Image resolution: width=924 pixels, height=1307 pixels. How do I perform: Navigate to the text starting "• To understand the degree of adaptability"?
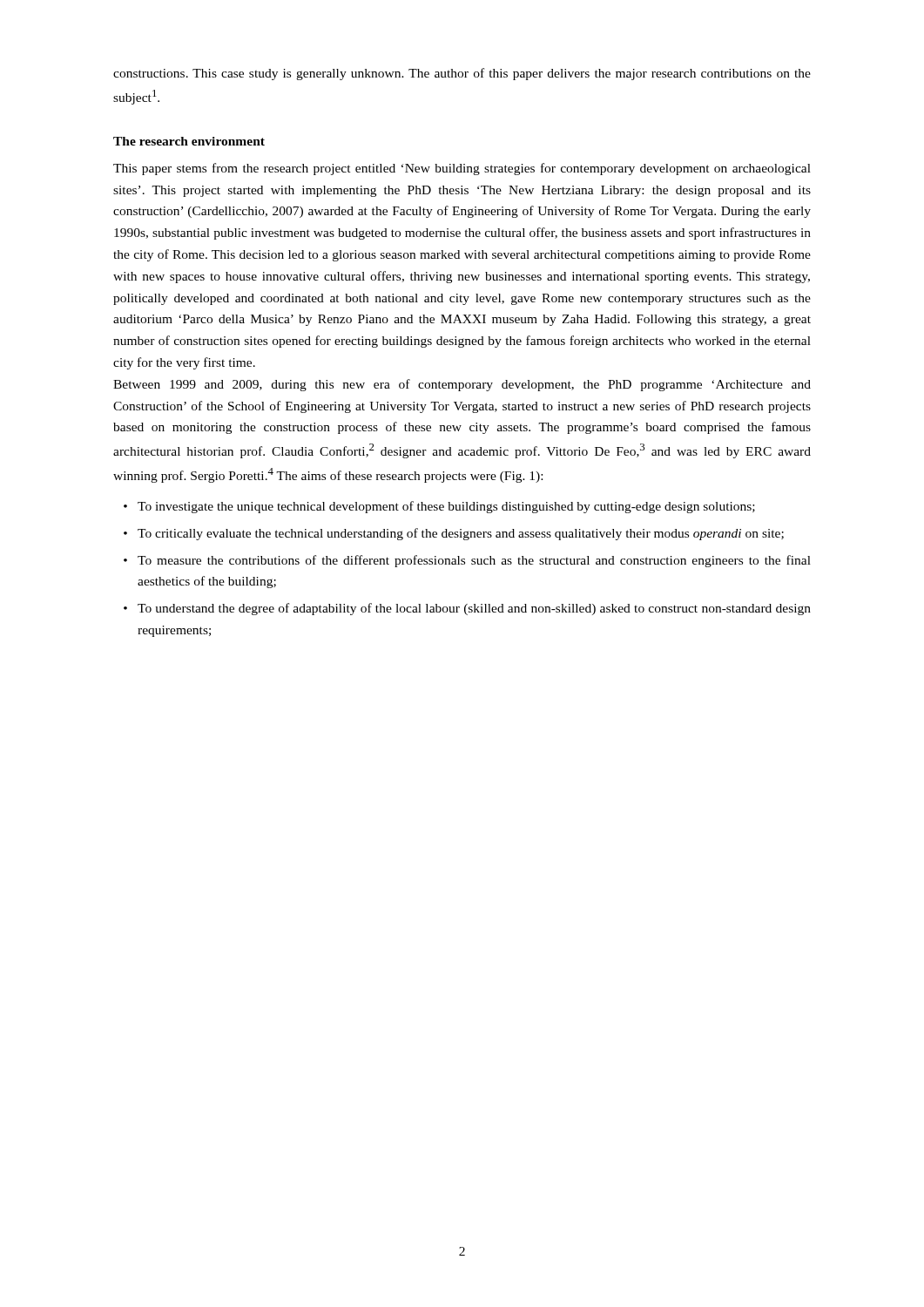[462, 620]
